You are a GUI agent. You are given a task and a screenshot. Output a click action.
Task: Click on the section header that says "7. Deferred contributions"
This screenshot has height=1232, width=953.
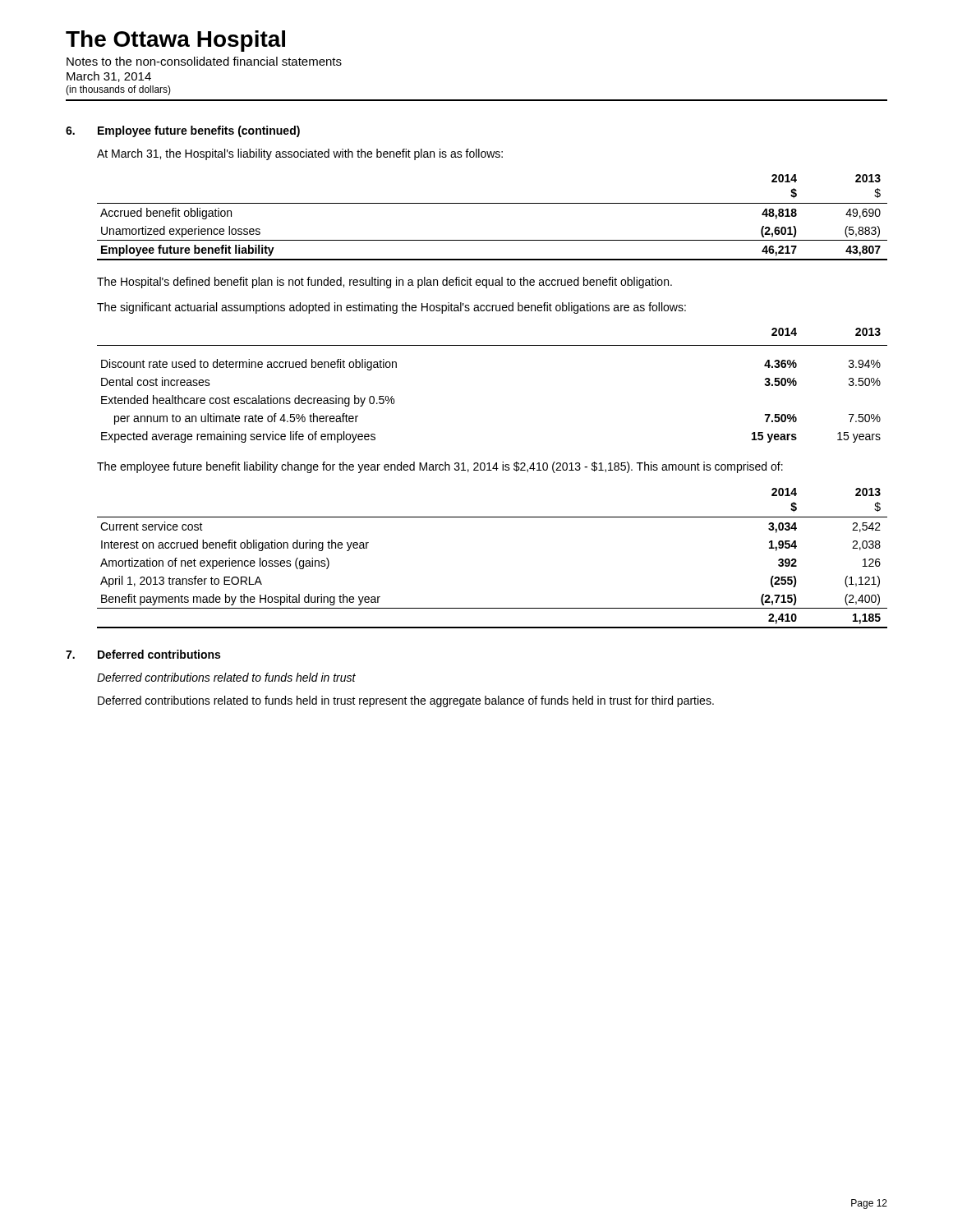143,654
